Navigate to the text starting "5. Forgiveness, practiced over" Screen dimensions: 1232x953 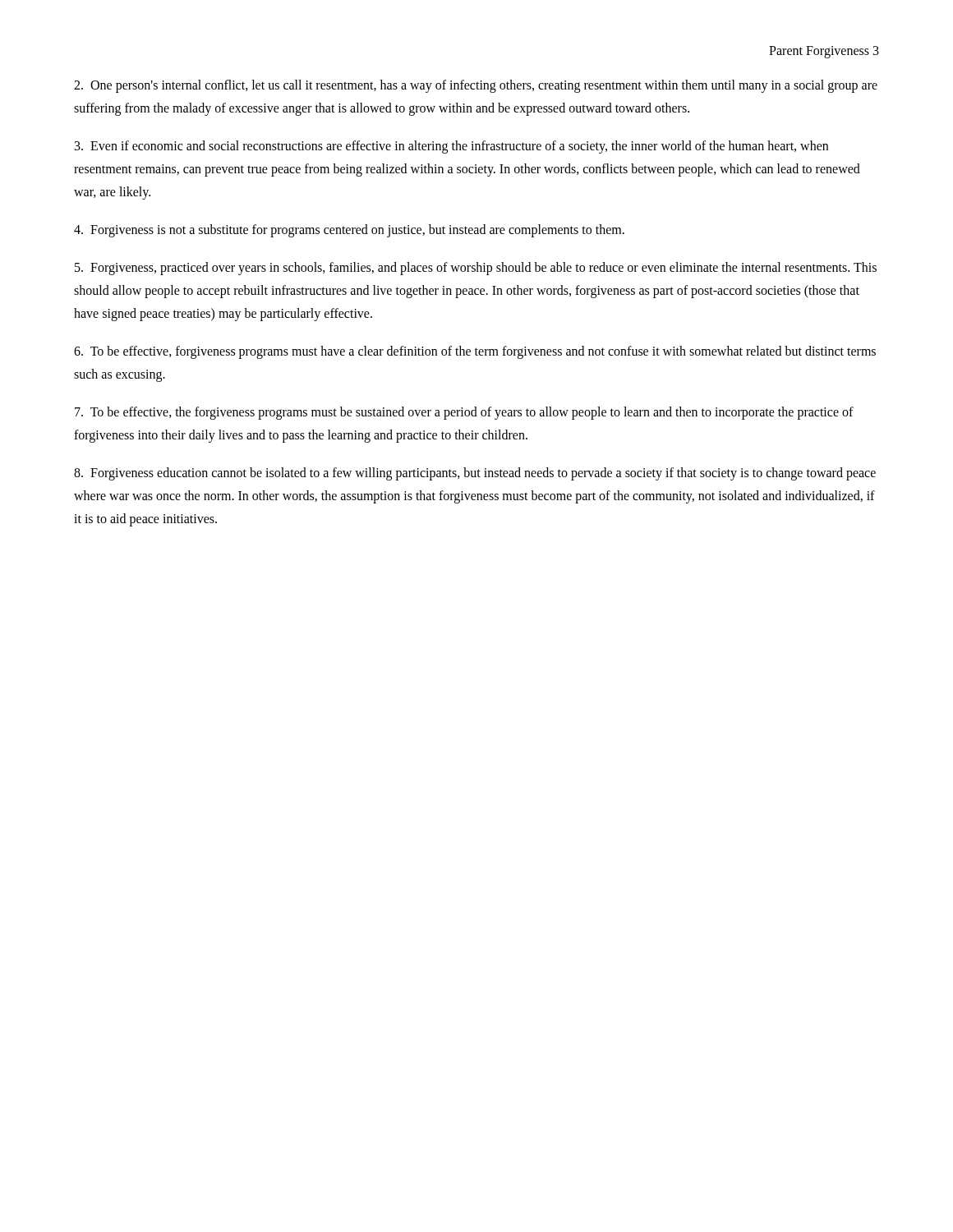476,291
